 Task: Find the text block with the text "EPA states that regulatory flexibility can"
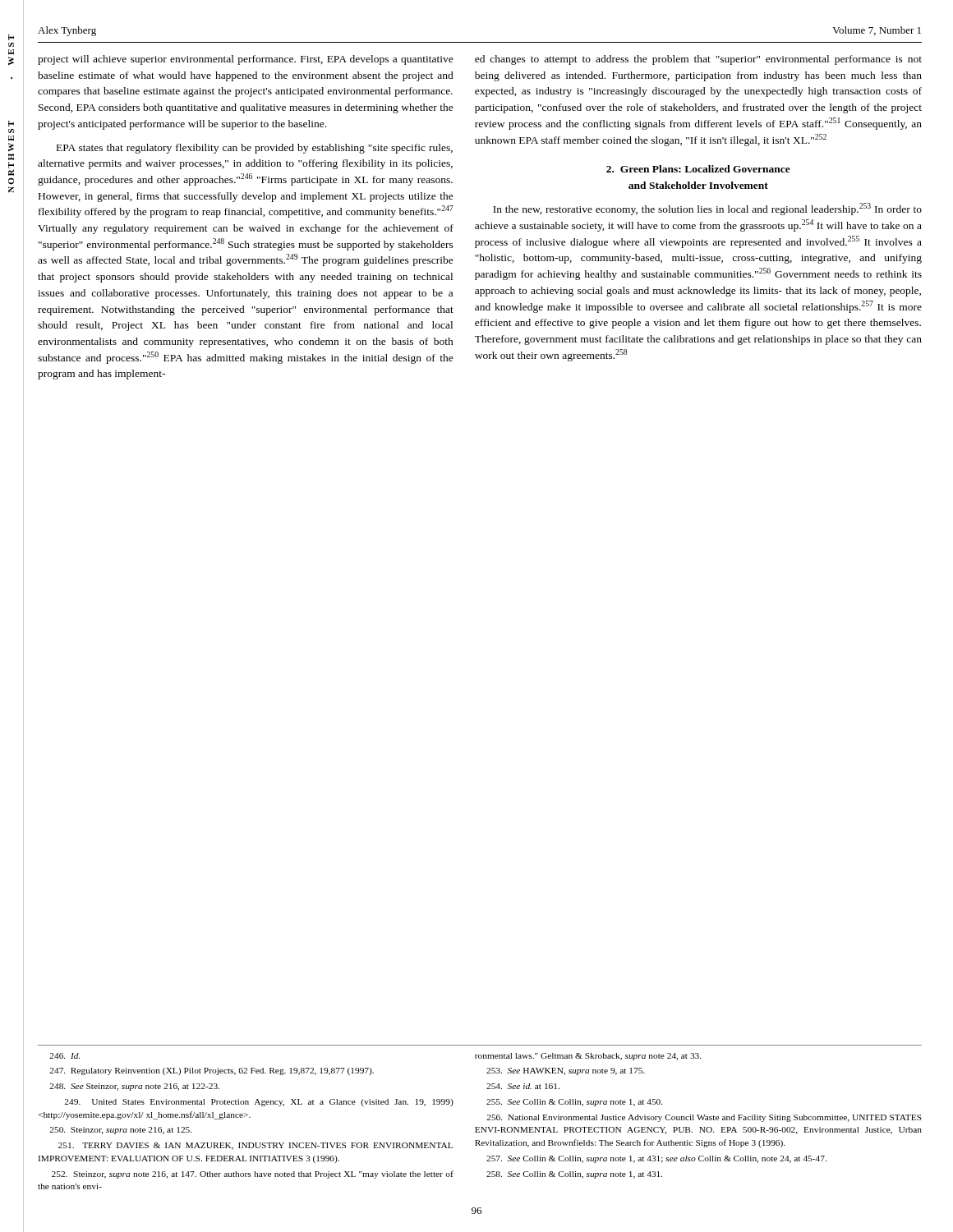[x=246, y=260]
